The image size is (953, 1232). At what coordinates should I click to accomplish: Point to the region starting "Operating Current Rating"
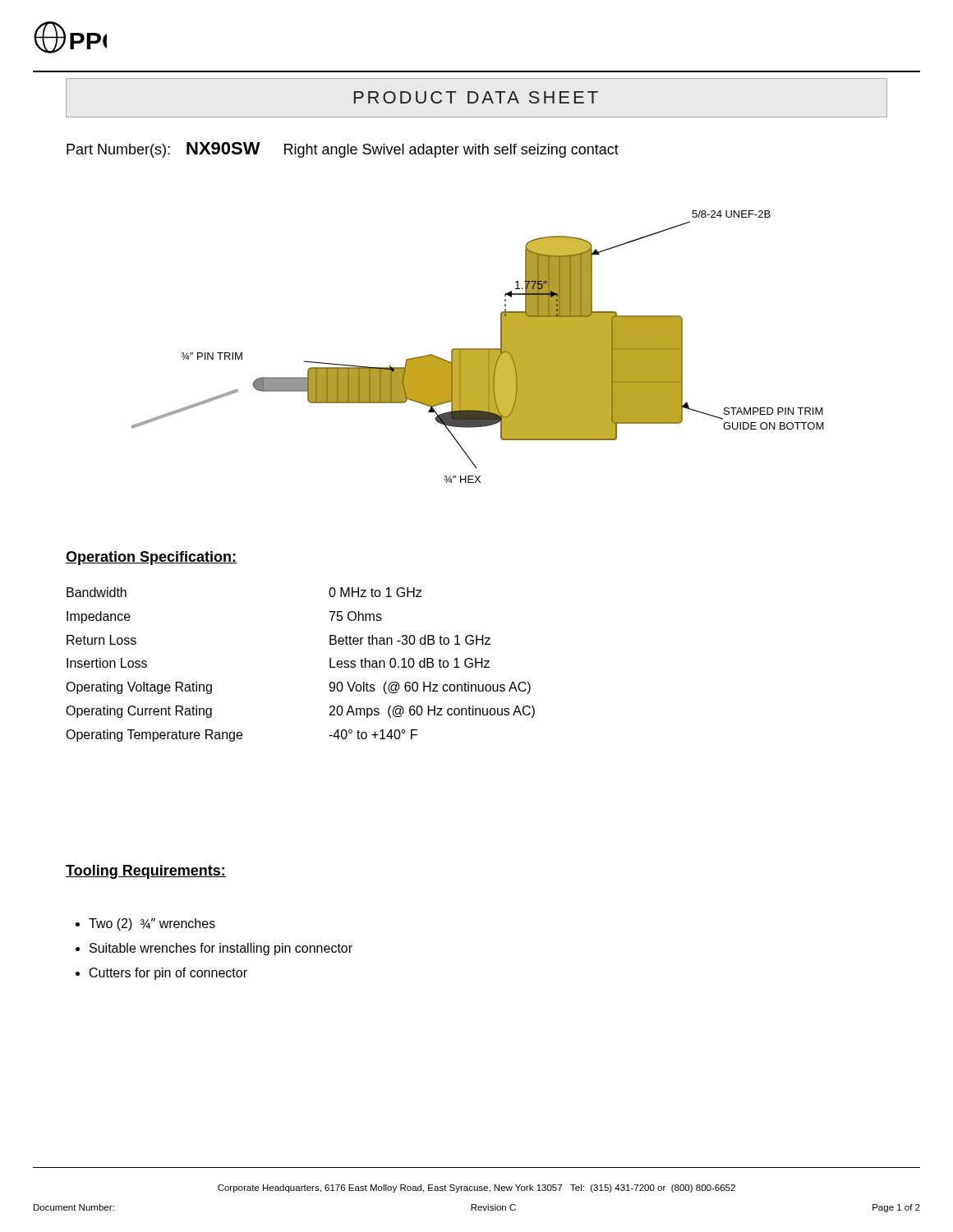tap(476, 712)
